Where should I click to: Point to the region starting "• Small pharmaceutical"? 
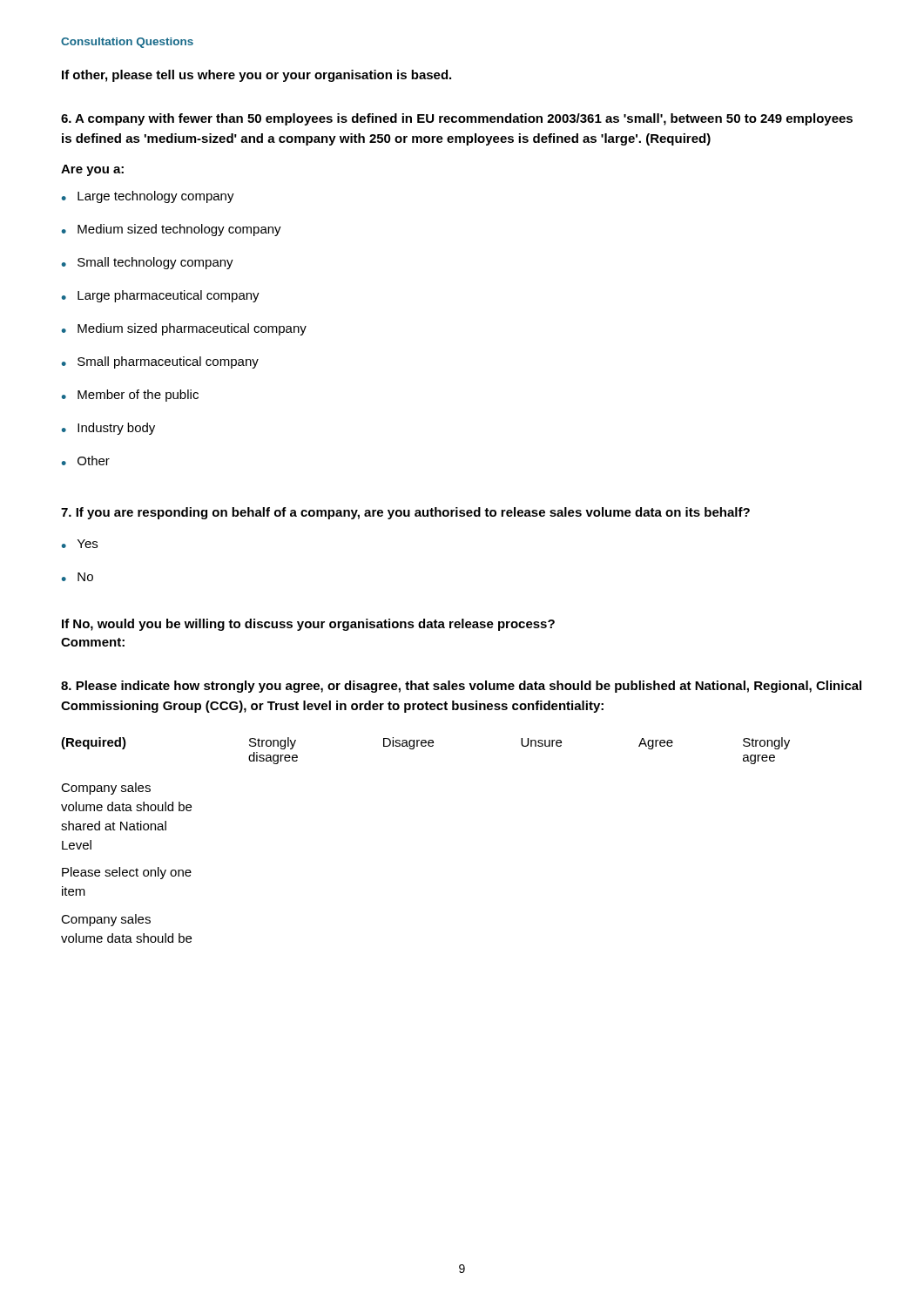[160, 364]
